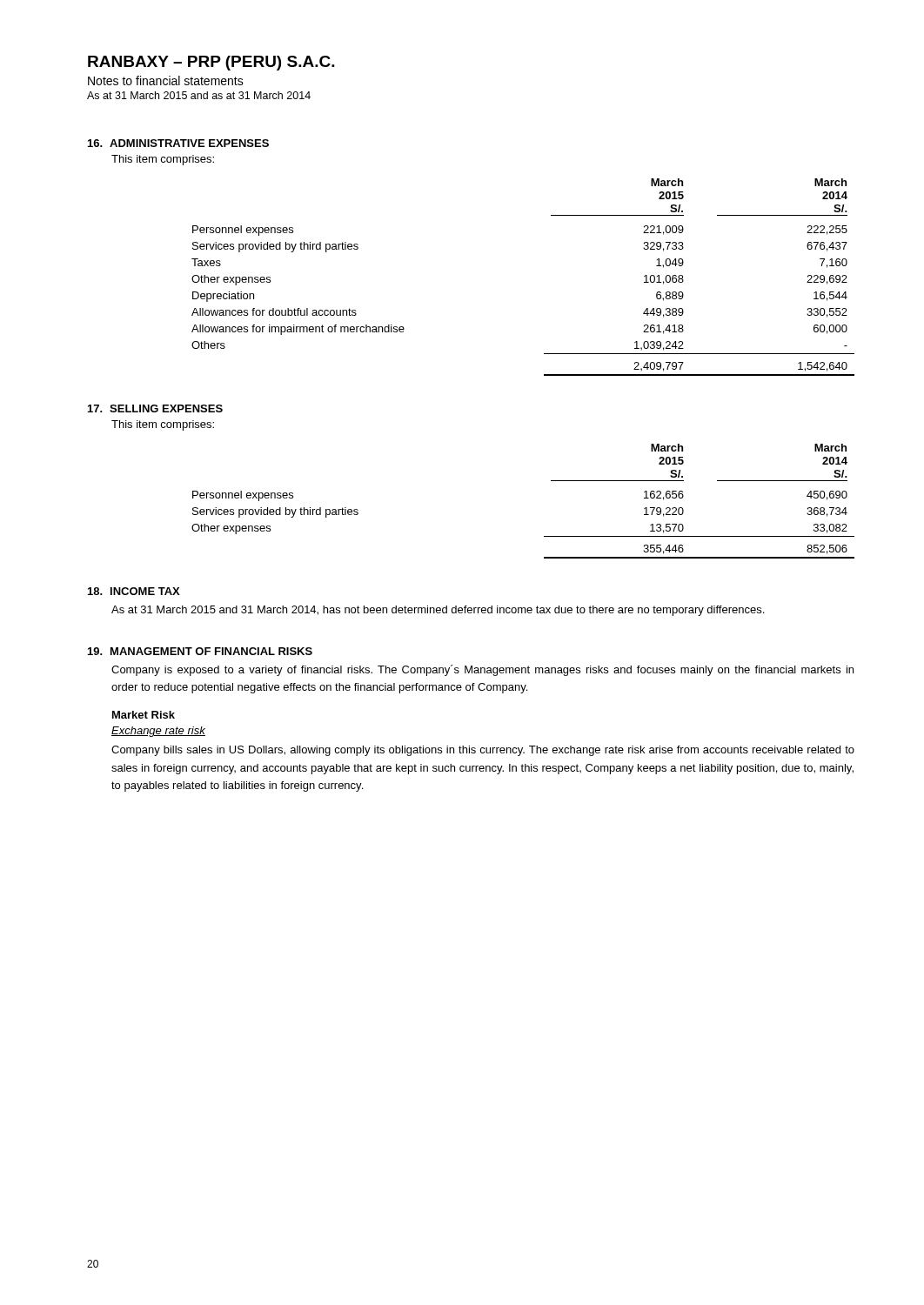Find "16. ADMINISTRATIVE EXPENSES" on this page
This screenshot has width=924, height=1305.
178,143
